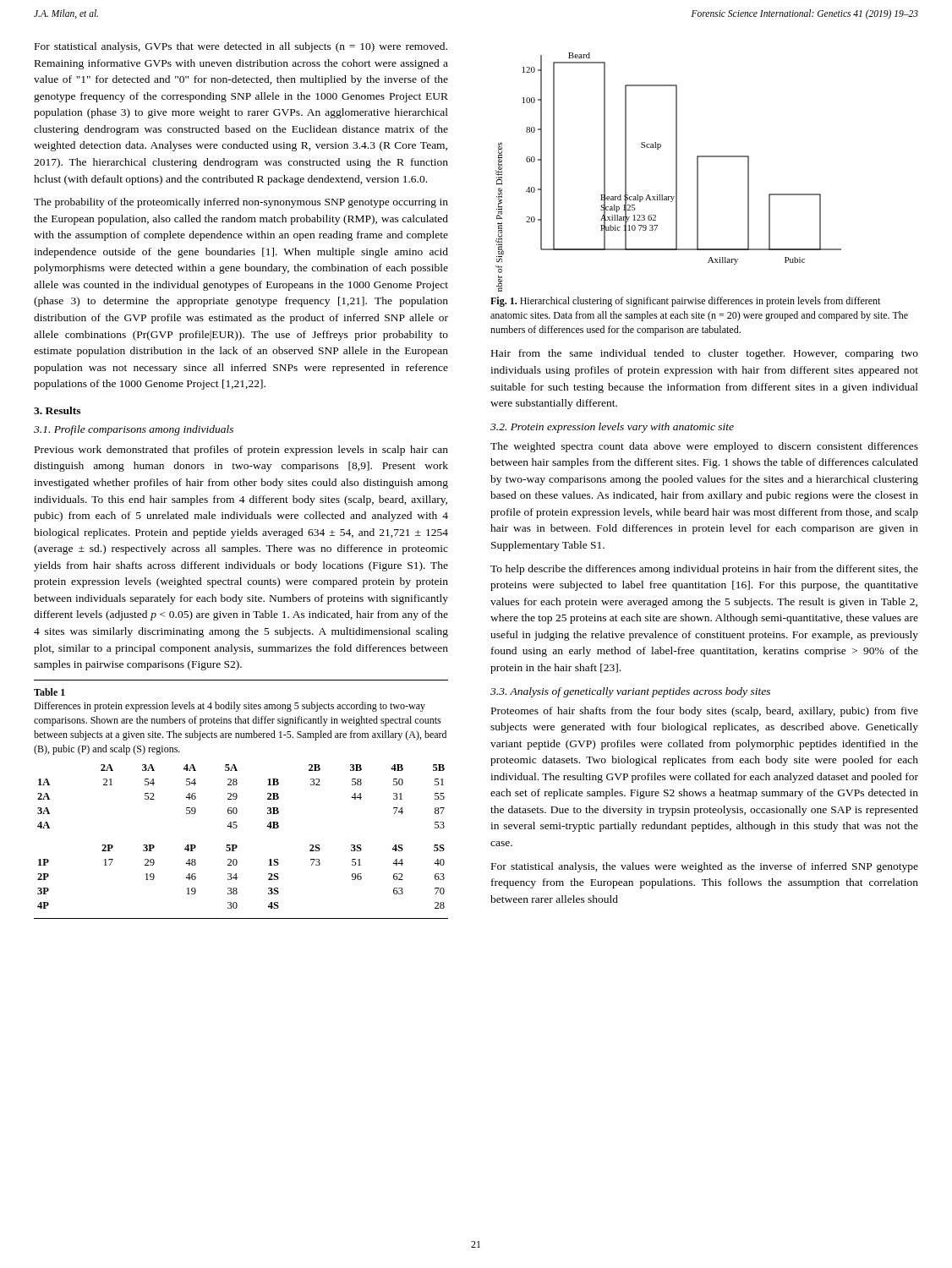Click on the section header that reads "3.3. Analysis of genetically variant"
Image resolution: width=952 pixels, height=1268 pixels.
point(631,691)
